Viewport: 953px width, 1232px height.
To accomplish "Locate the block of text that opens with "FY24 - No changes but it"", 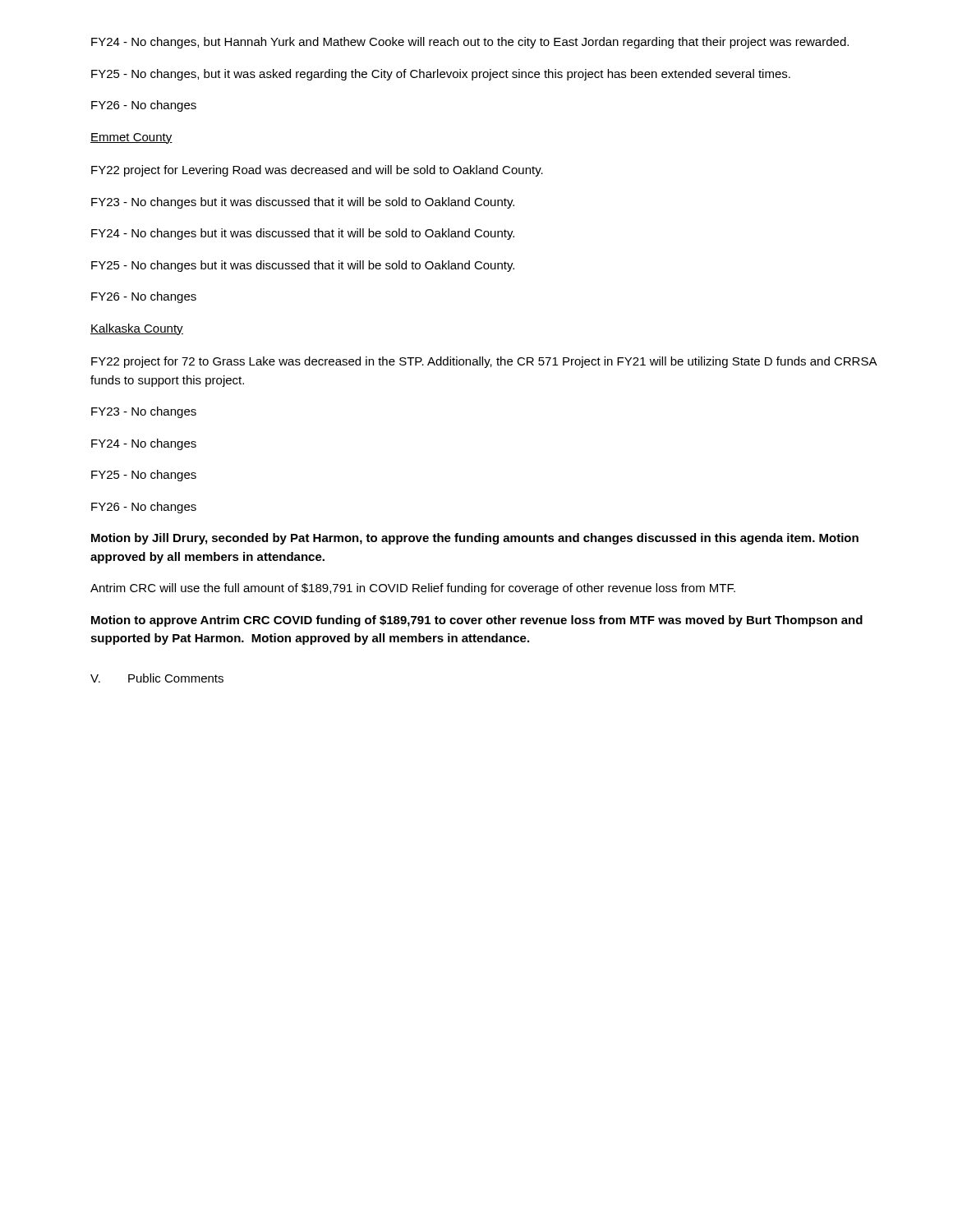I will point(303,233).
